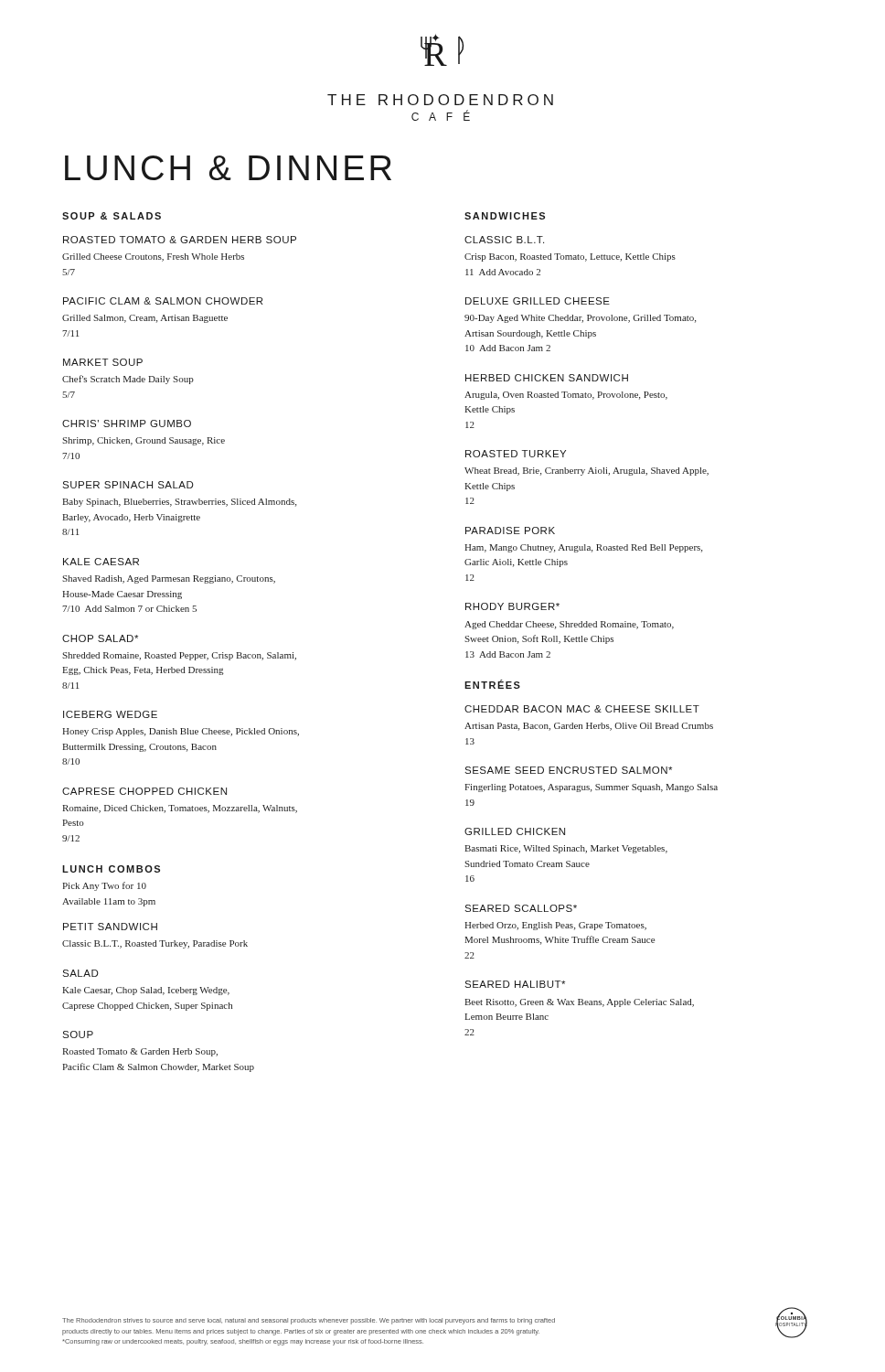Click where it says "LUNCH & DINNER"
The image size is (885, 1372).
(228, 168)
